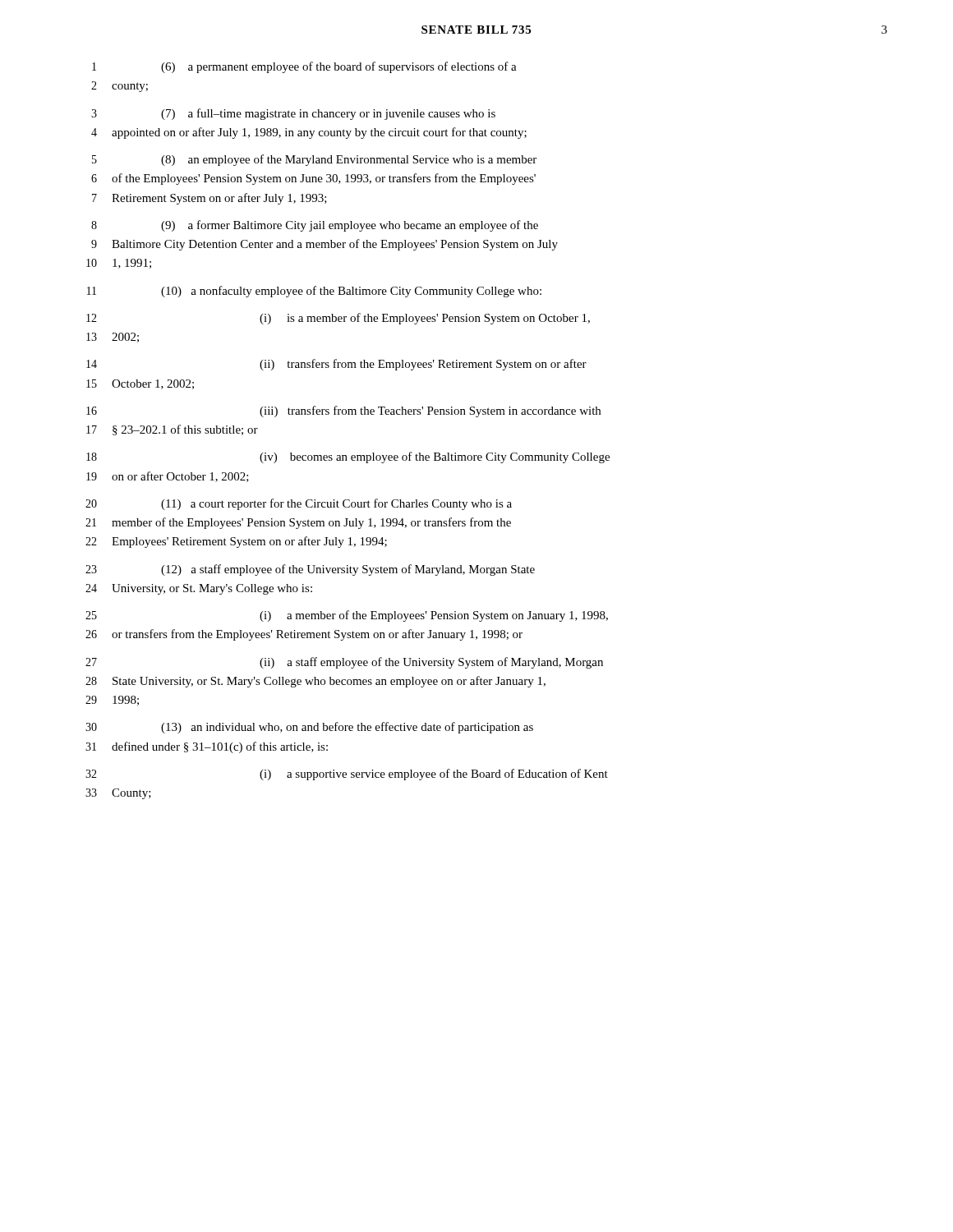953x1232 pixels.
Task: Find the element starting "3 (7) a full–time magistrate in"
Action: (x=476, y=123)
